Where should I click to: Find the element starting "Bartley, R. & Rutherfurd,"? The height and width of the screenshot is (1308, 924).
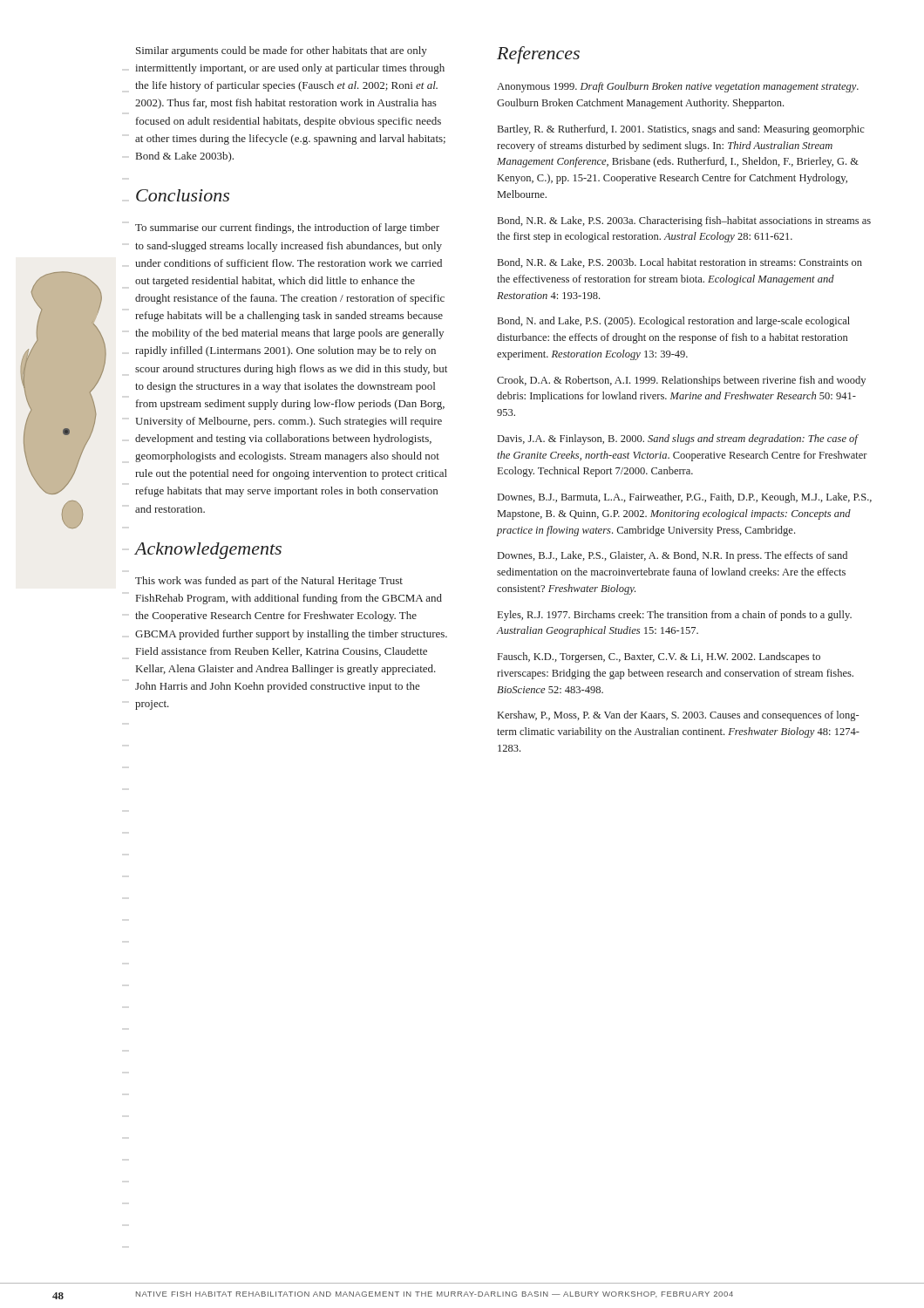click(x=681, y=162)
